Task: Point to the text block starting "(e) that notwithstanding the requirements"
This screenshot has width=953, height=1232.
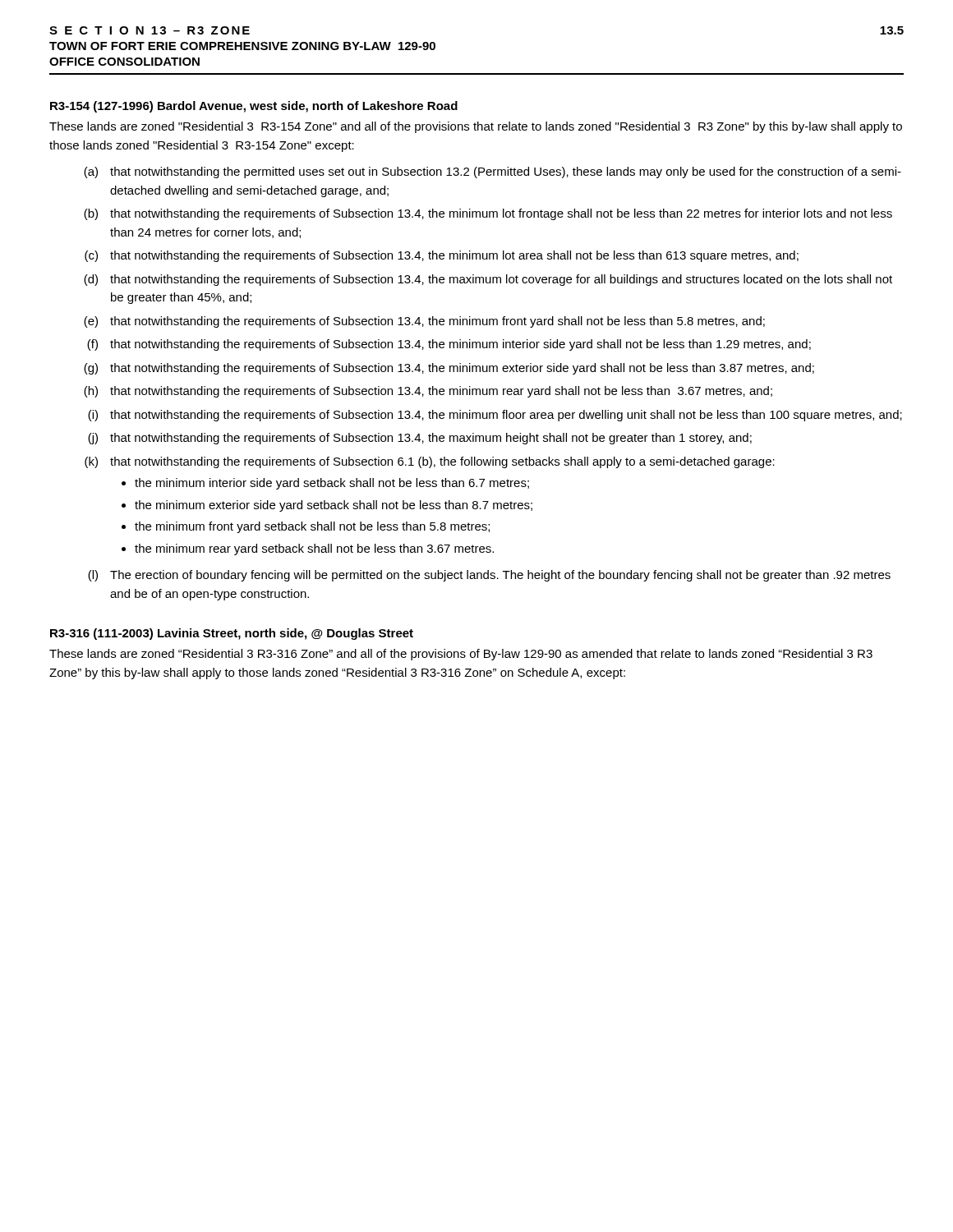Action: (x=476, y=321)
